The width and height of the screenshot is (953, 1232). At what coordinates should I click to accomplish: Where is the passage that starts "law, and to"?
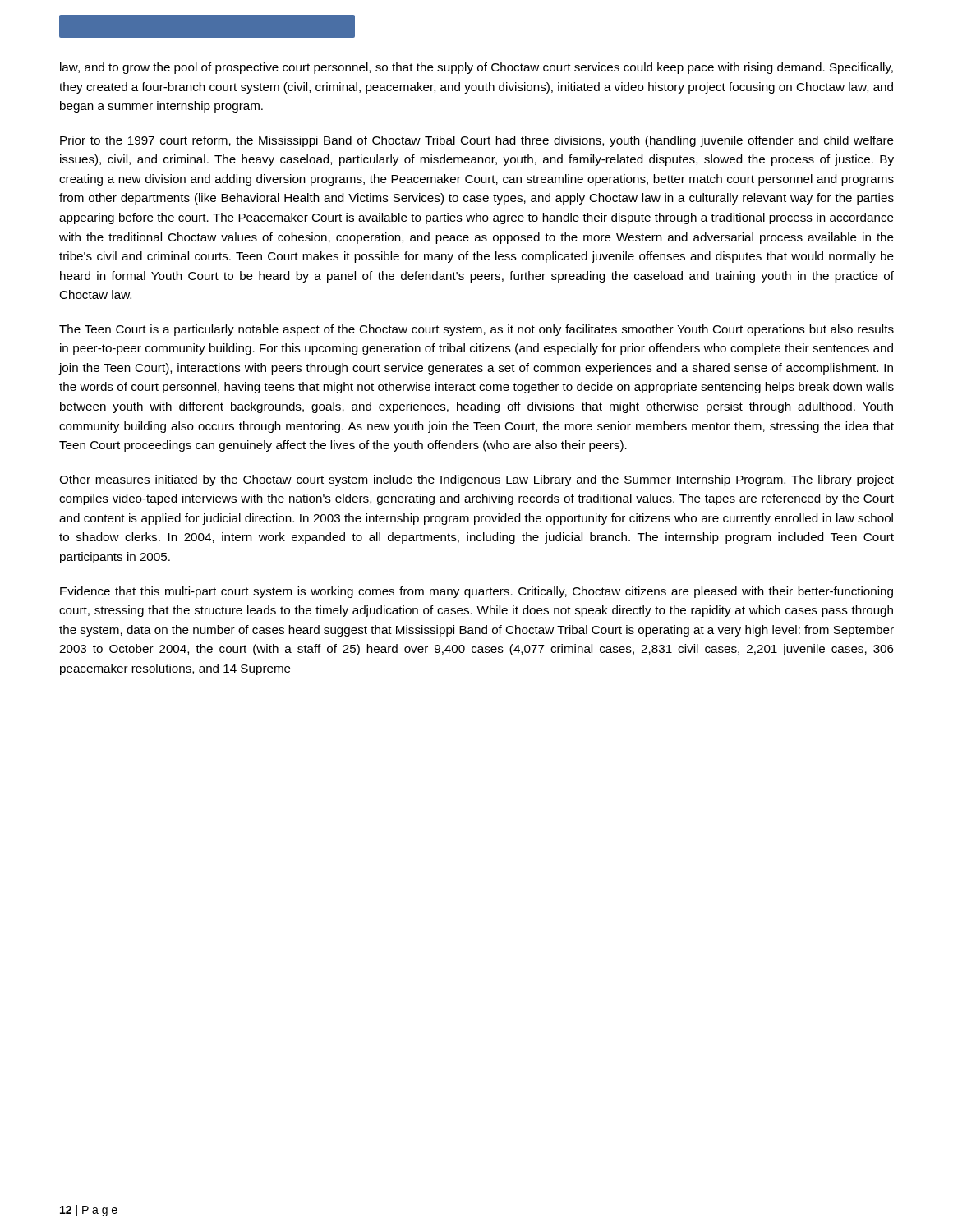476,86
